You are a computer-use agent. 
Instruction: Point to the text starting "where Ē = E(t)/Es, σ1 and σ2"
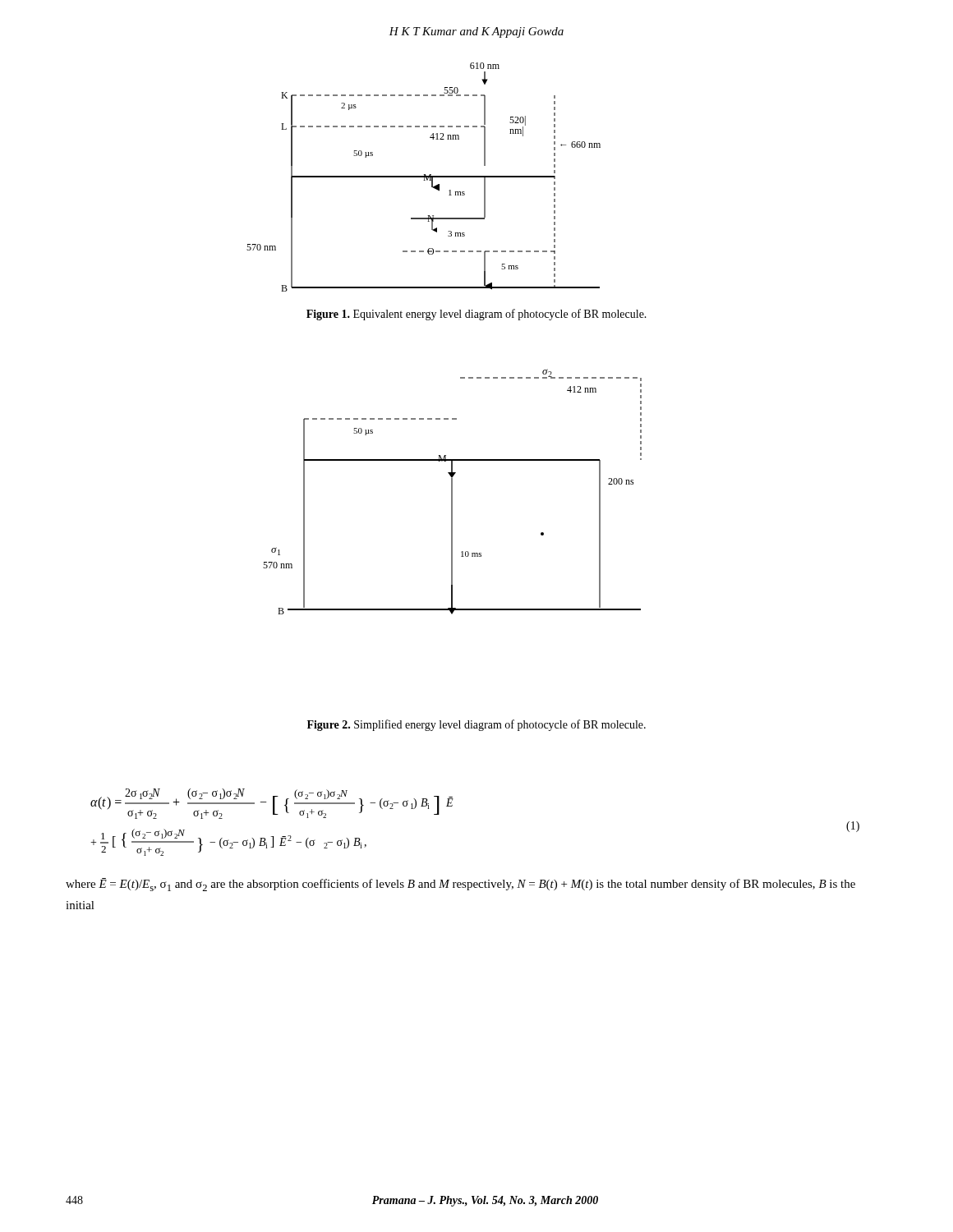(461, 894)
